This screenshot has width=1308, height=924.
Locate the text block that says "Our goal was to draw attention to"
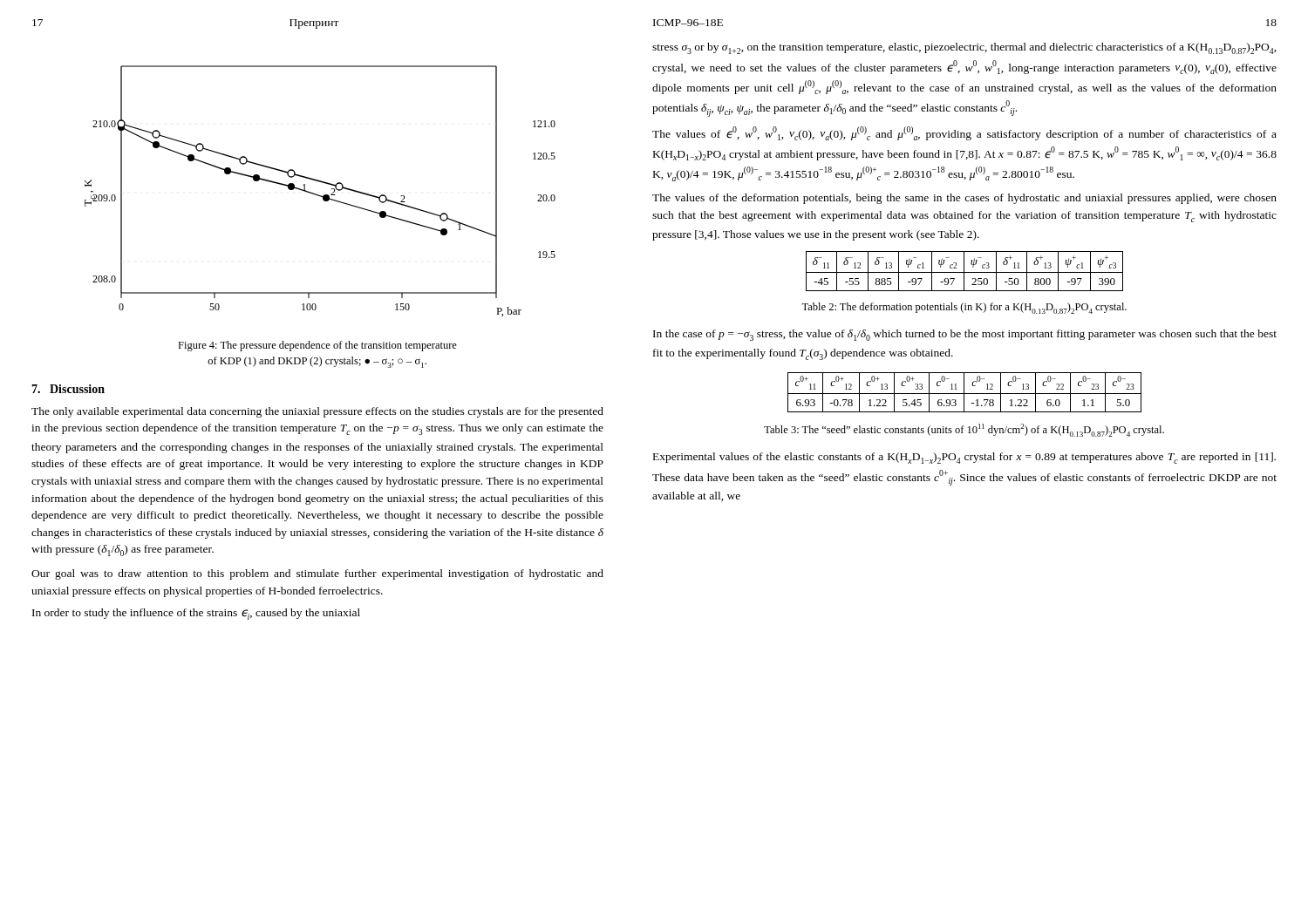317,582
